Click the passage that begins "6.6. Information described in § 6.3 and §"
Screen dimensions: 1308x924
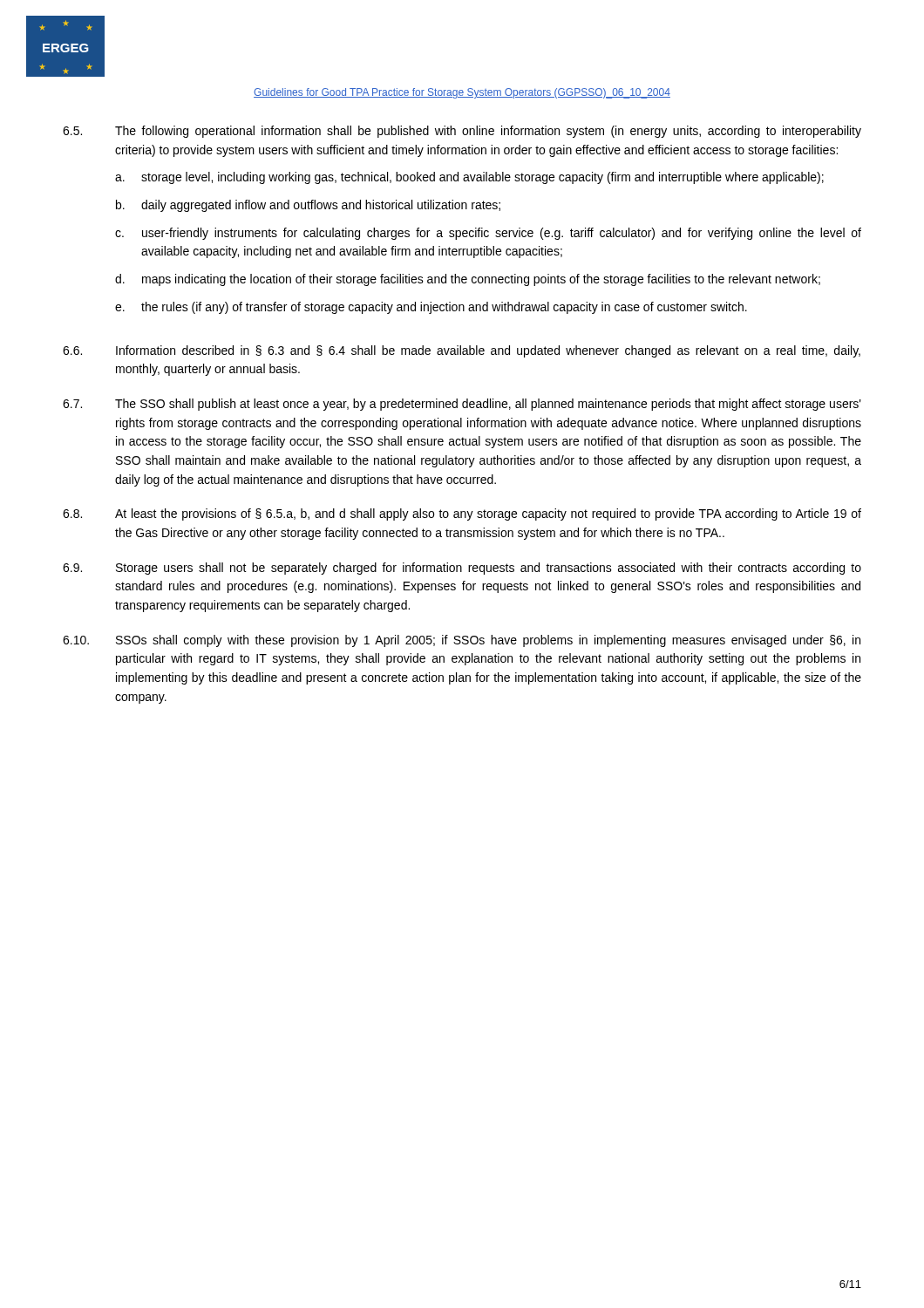click(x=462, y=360)
